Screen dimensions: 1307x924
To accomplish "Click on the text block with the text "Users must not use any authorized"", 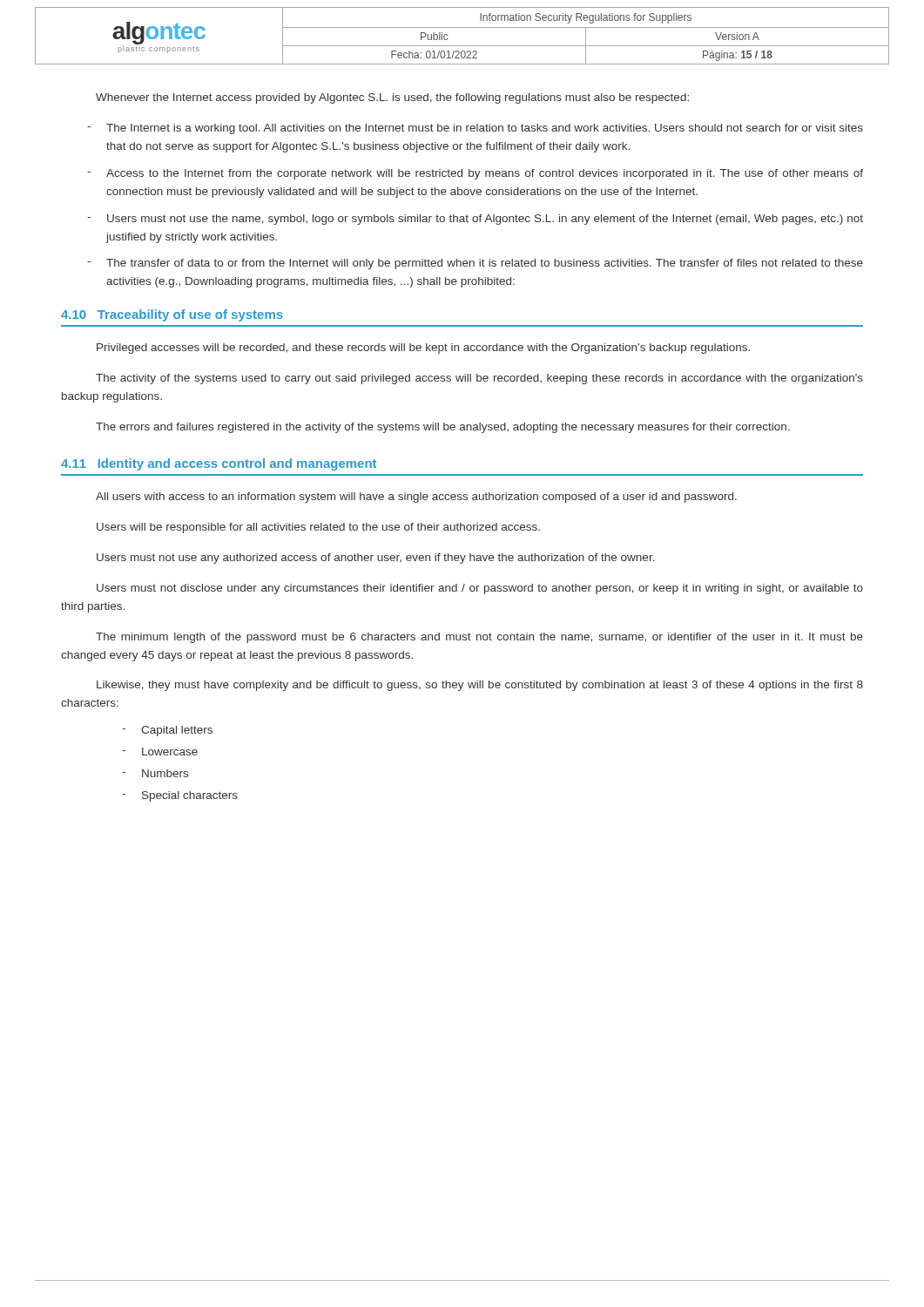I will 462,558.
